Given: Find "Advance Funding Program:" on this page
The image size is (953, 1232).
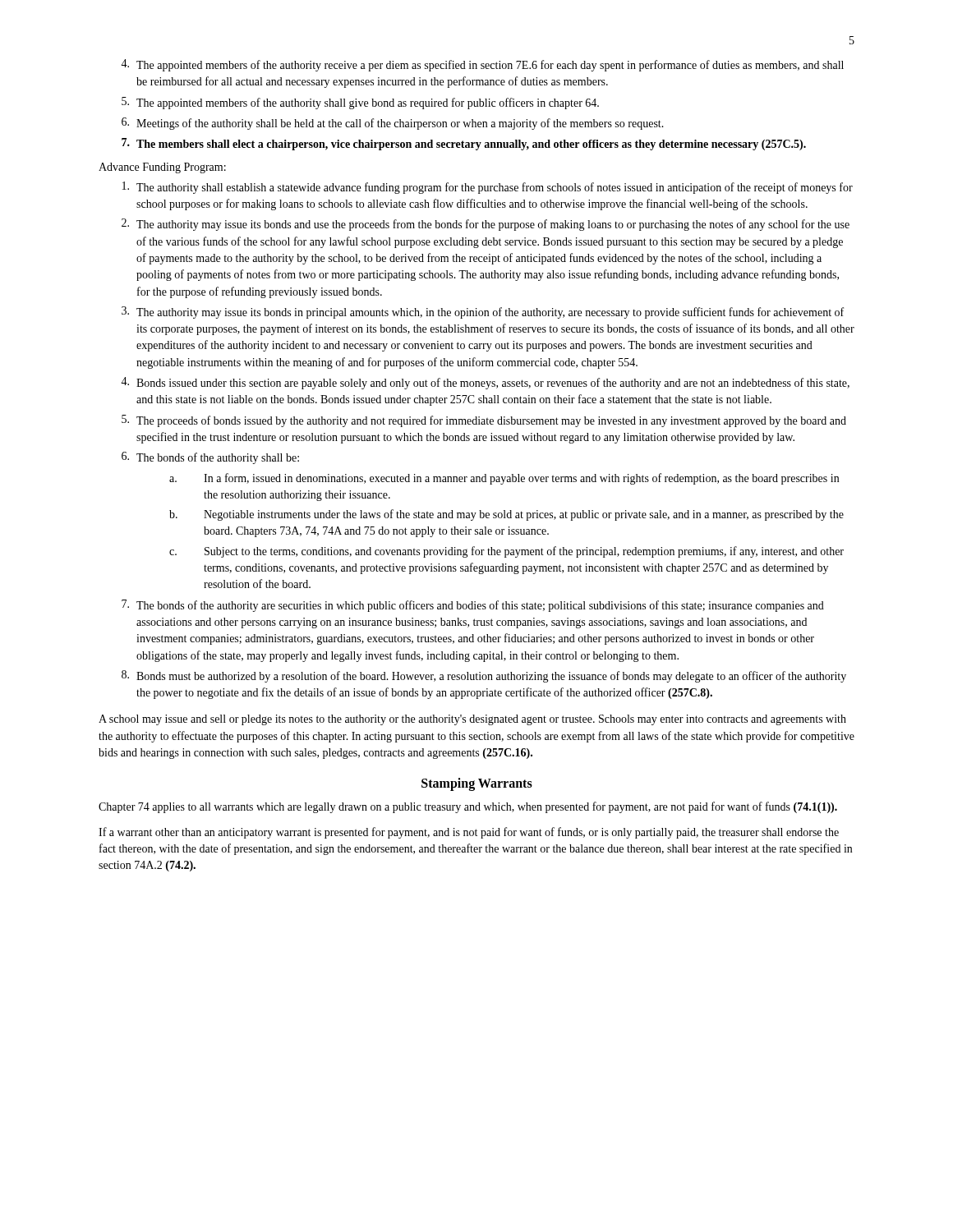Looking at the screenshot, I should pyautogui.click(x=162, y=168).
